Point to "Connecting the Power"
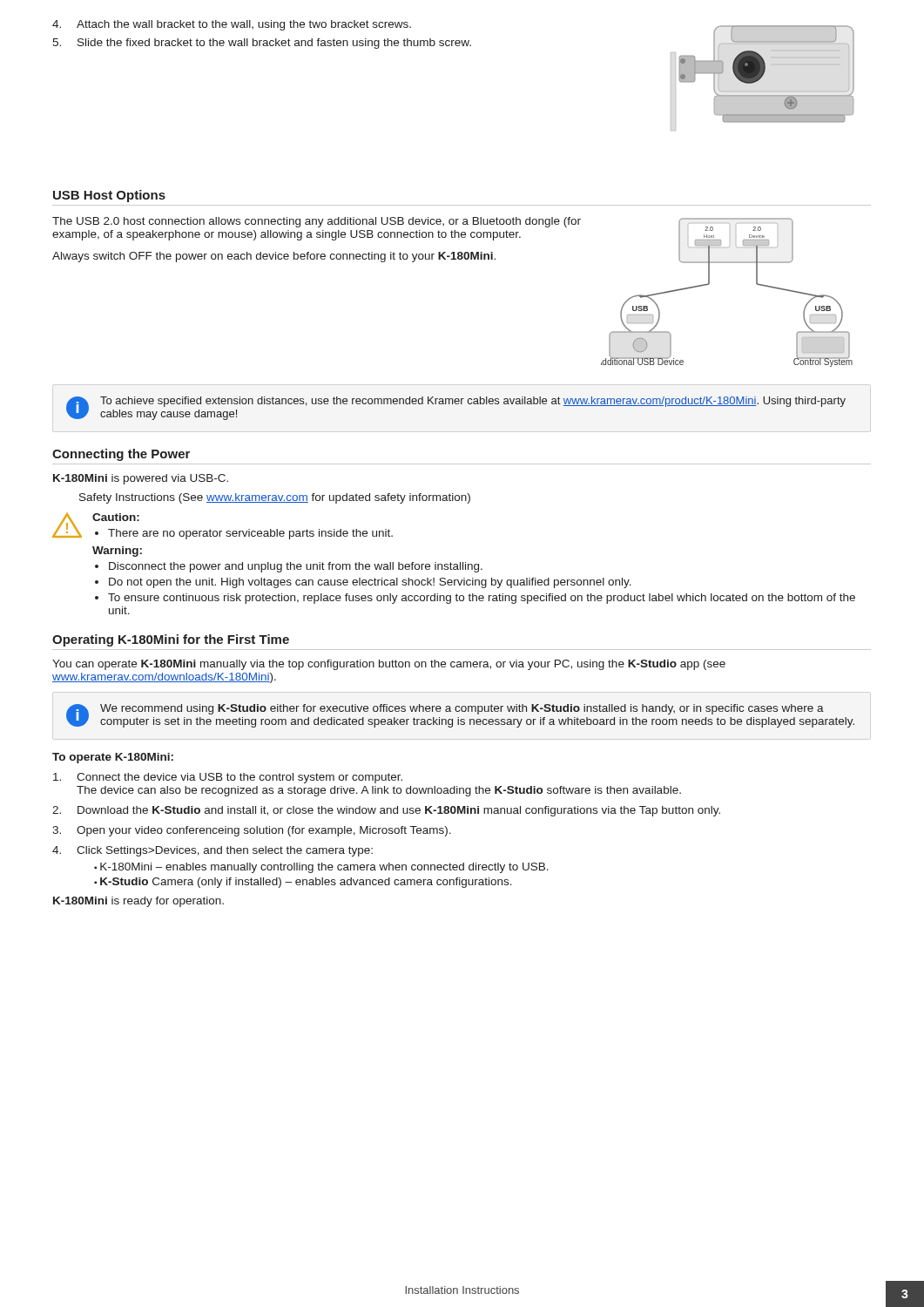The width and height of the screenshot is (924, 1307). [121, 454]
